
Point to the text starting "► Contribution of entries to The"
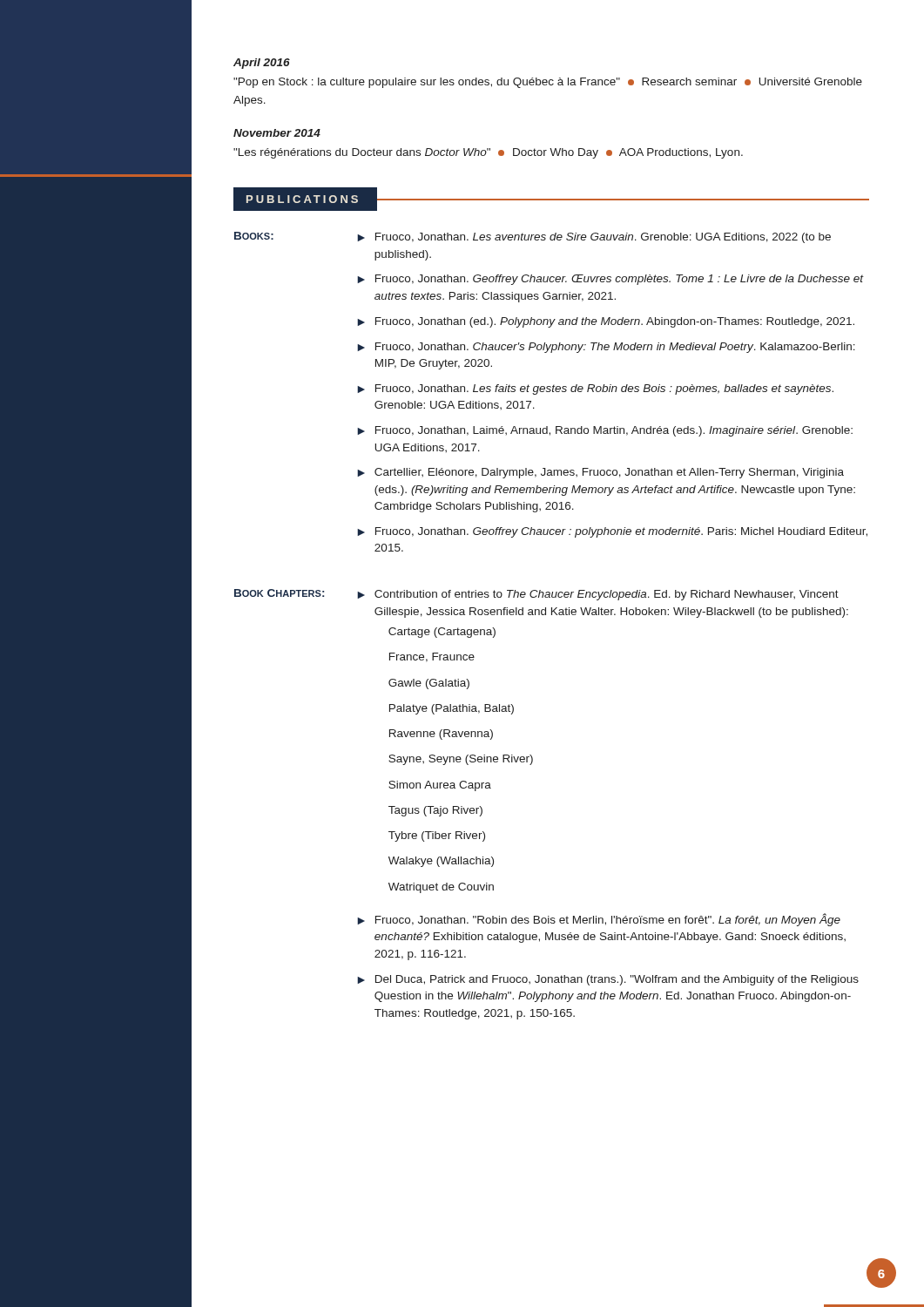598,595
